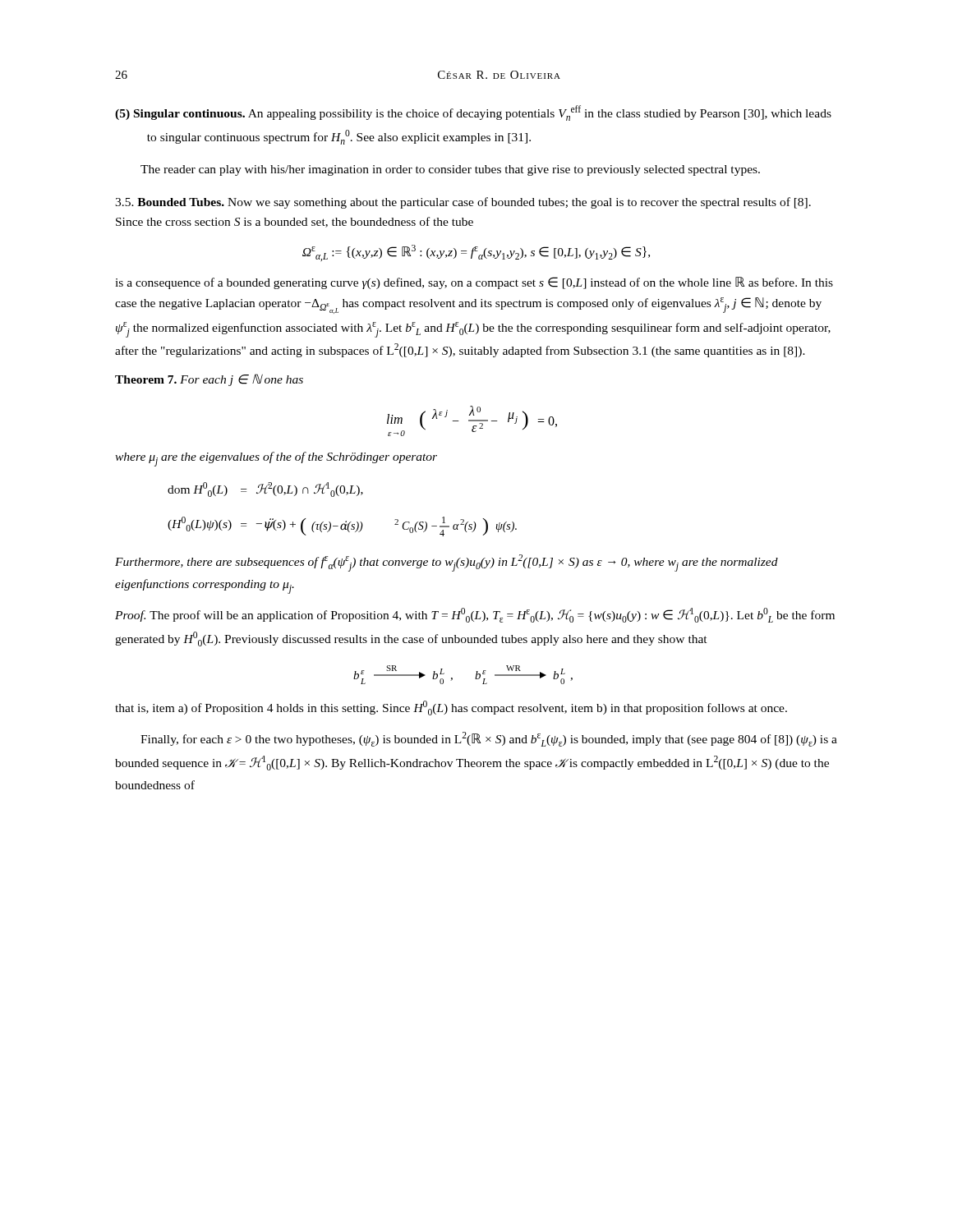Image resolution: width=953 pixels, height=1232 pixels.
Task: Click on the element starting "Furthermore, there are subsequences of fεα(ψεj) that converge"
Action: (446, 573)
